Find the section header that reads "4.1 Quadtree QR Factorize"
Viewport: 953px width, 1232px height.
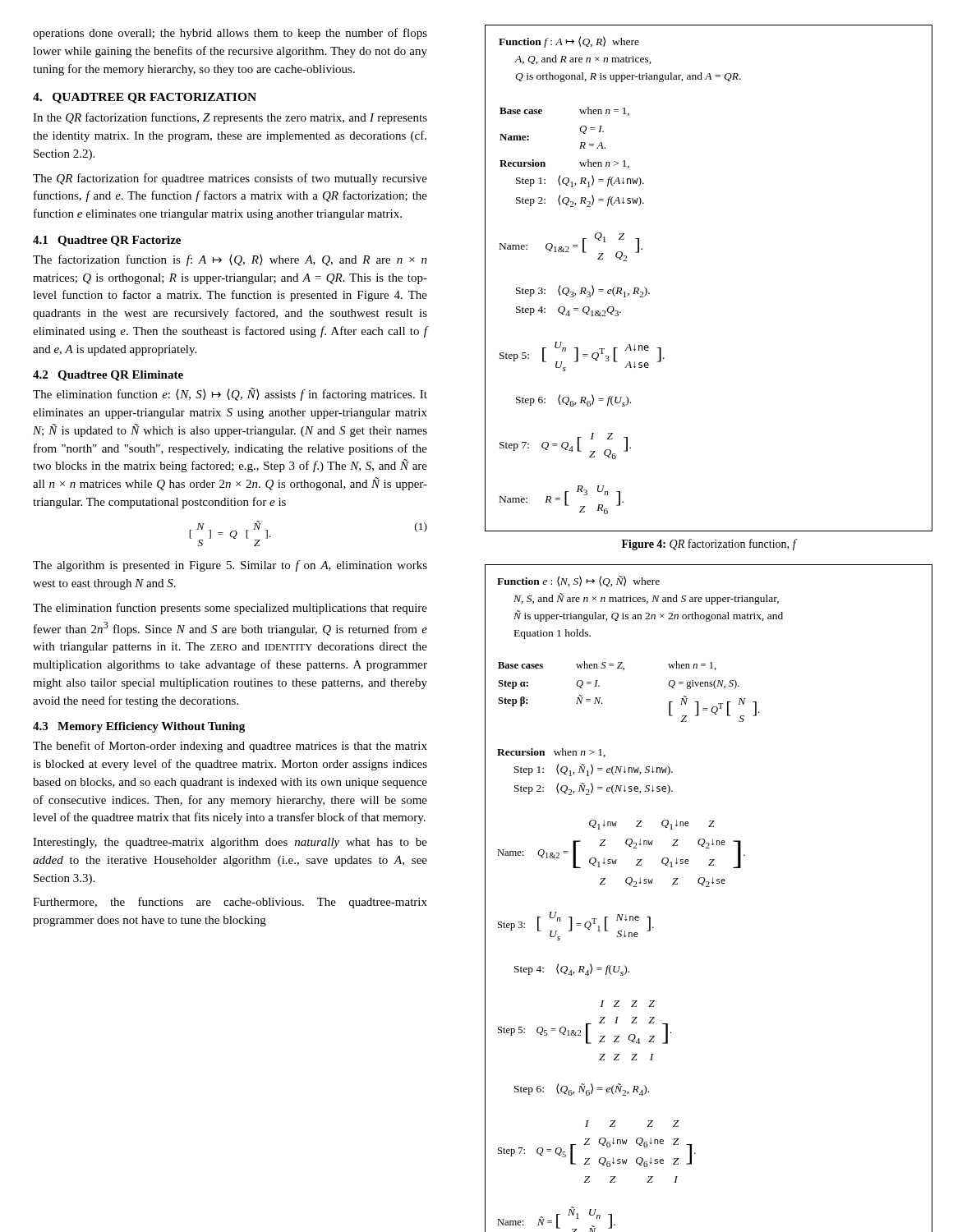[107, 240]
